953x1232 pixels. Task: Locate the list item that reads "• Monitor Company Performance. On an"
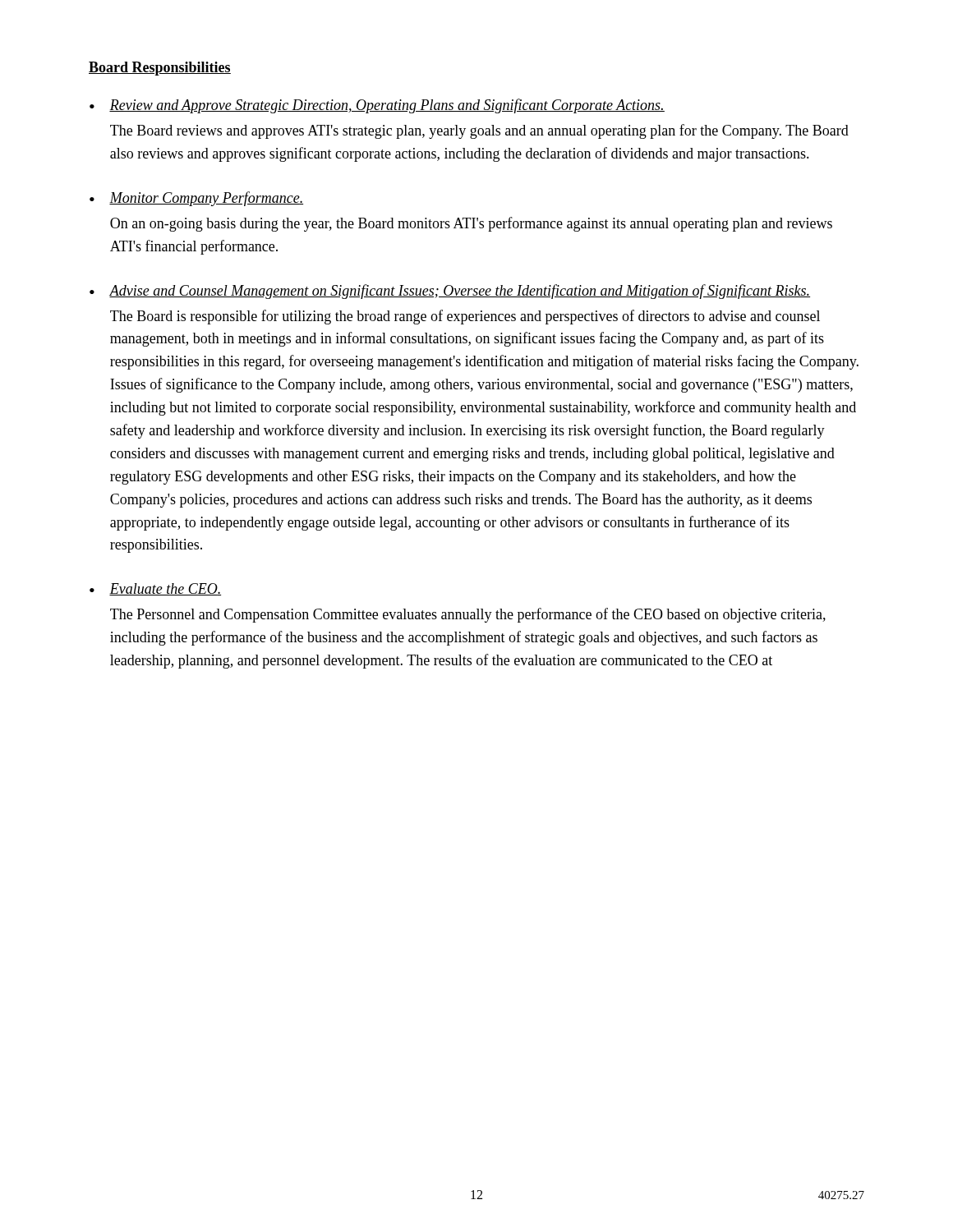coord(476,223)
